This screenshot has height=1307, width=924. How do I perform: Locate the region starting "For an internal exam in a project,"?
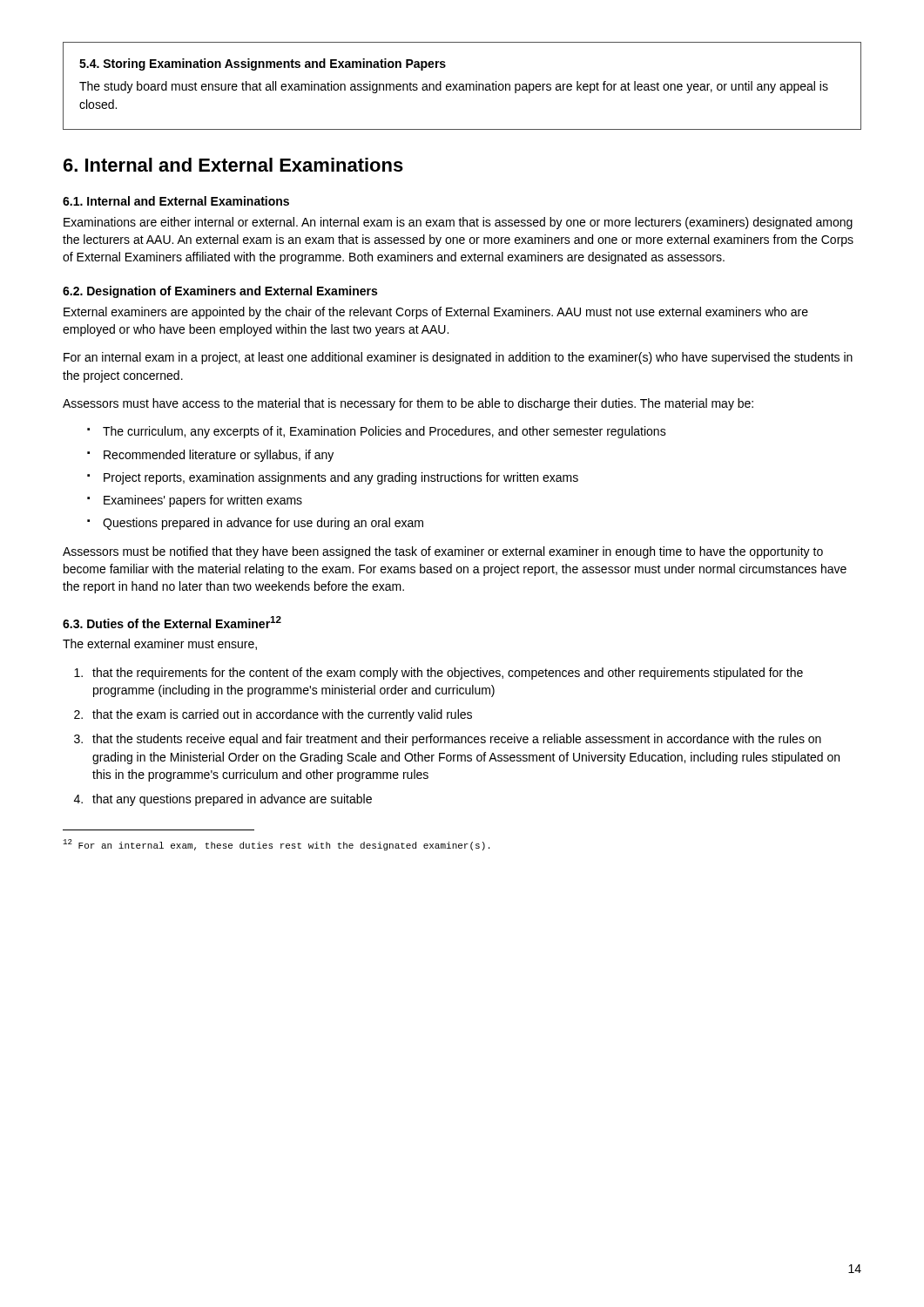[x=462, y=367]
